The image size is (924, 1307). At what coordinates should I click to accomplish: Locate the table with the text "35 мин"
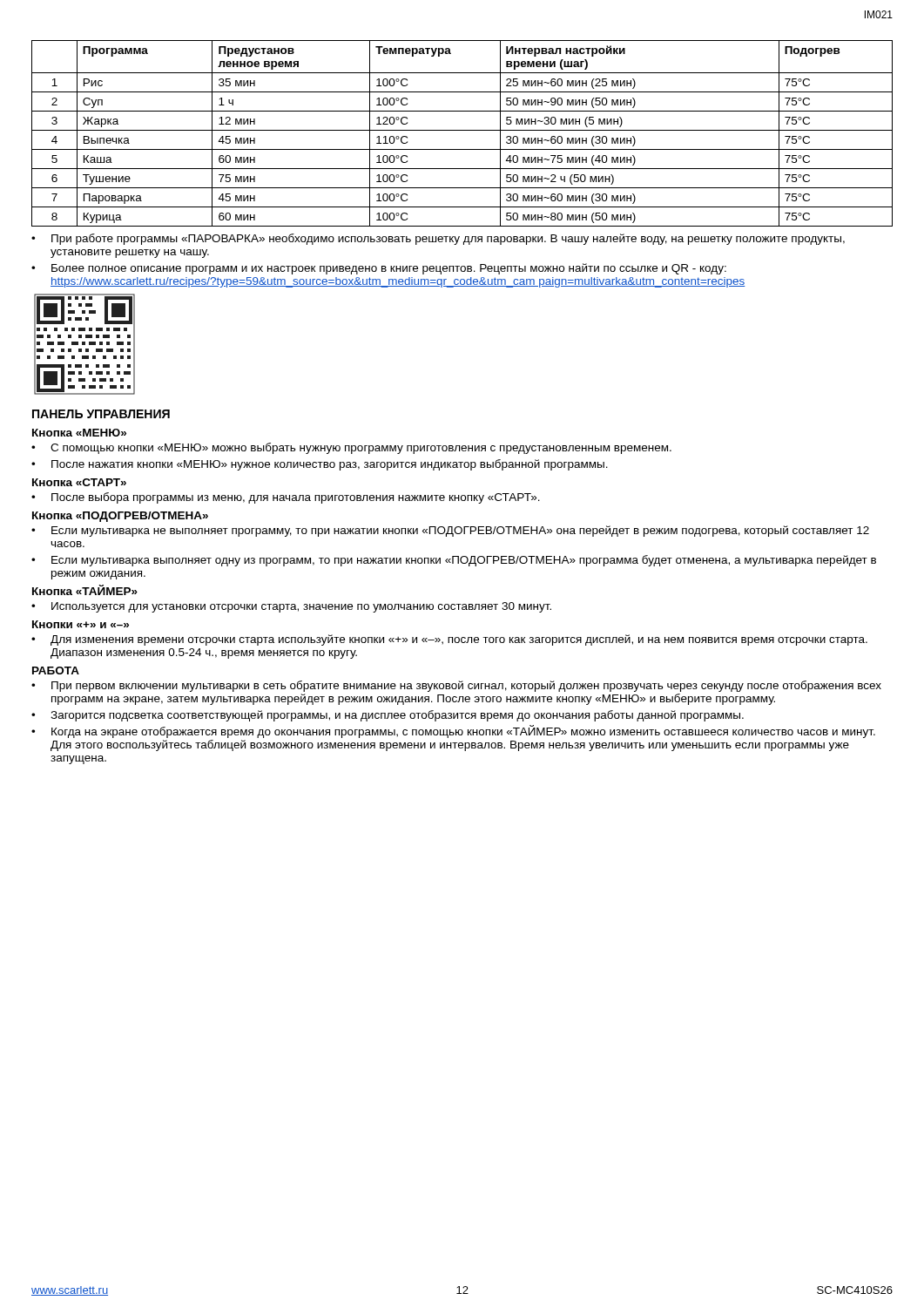[462, 133]
